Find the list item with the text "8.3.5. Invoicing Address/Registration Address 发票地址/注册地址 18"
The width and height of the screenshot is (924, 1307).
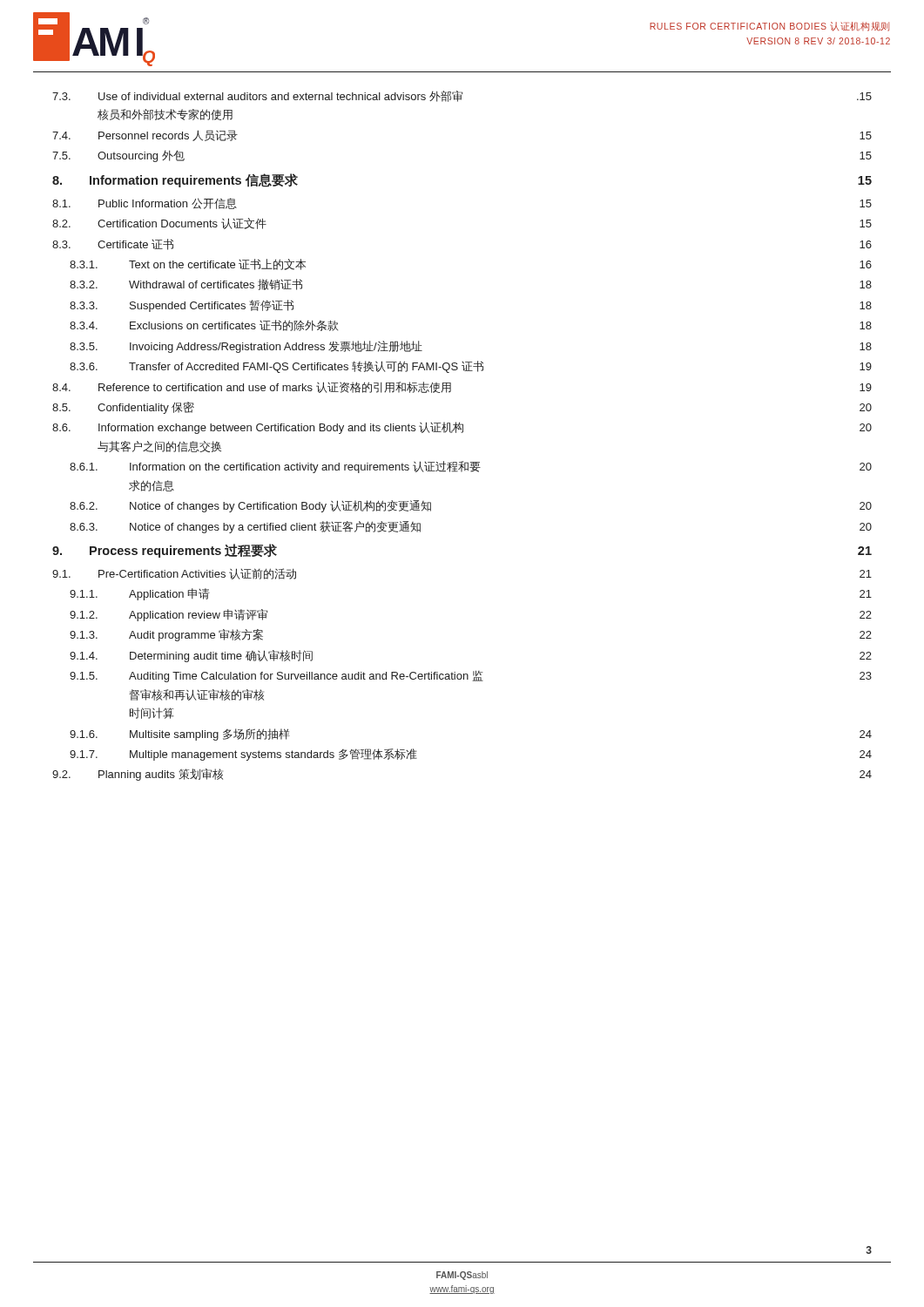(x=82, y=346)
